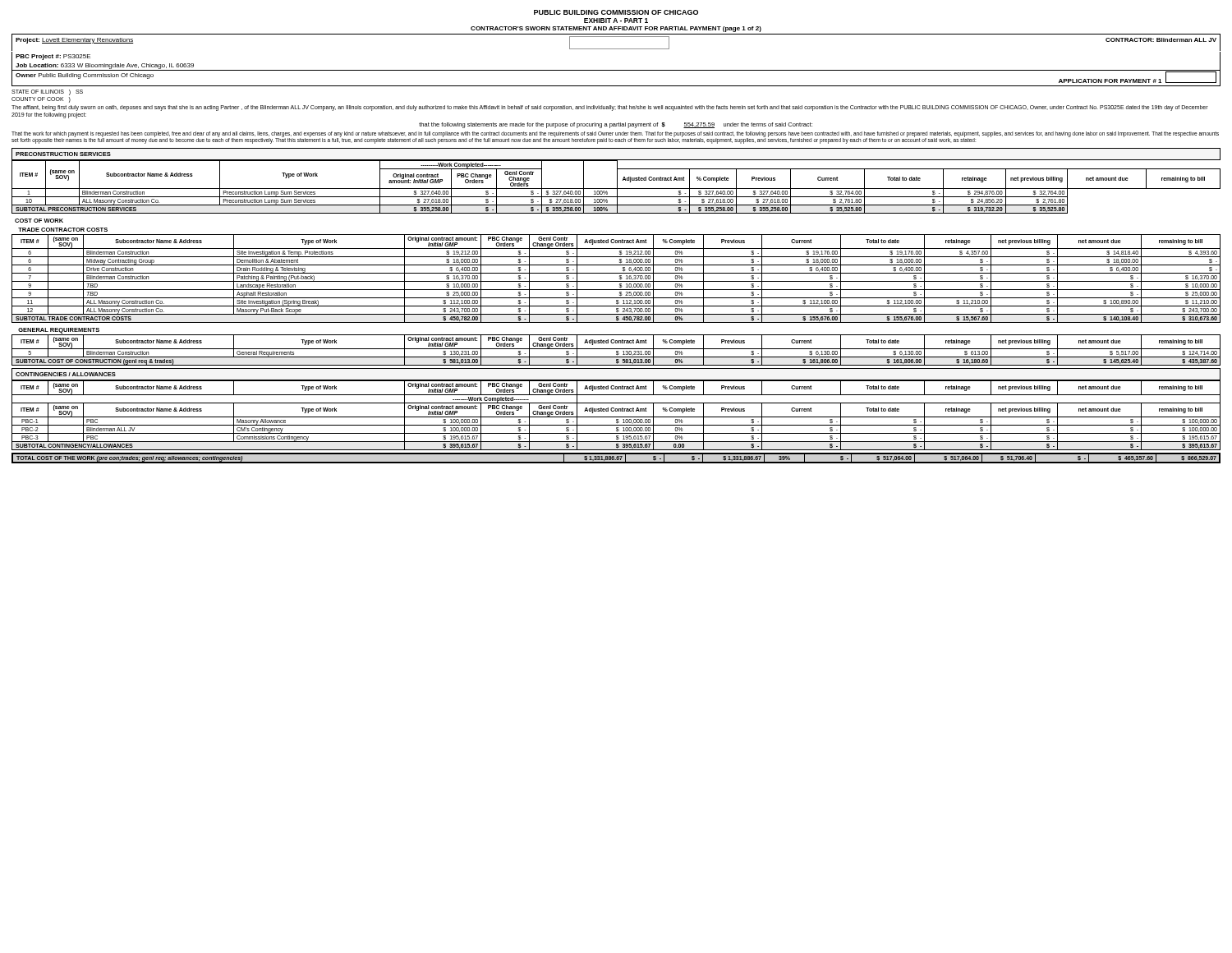Select the text starting "Job Location: 6333 W Bloomingdale Ave,"
This screenshot has height=953, width=1232.
(x=105, y=65)
